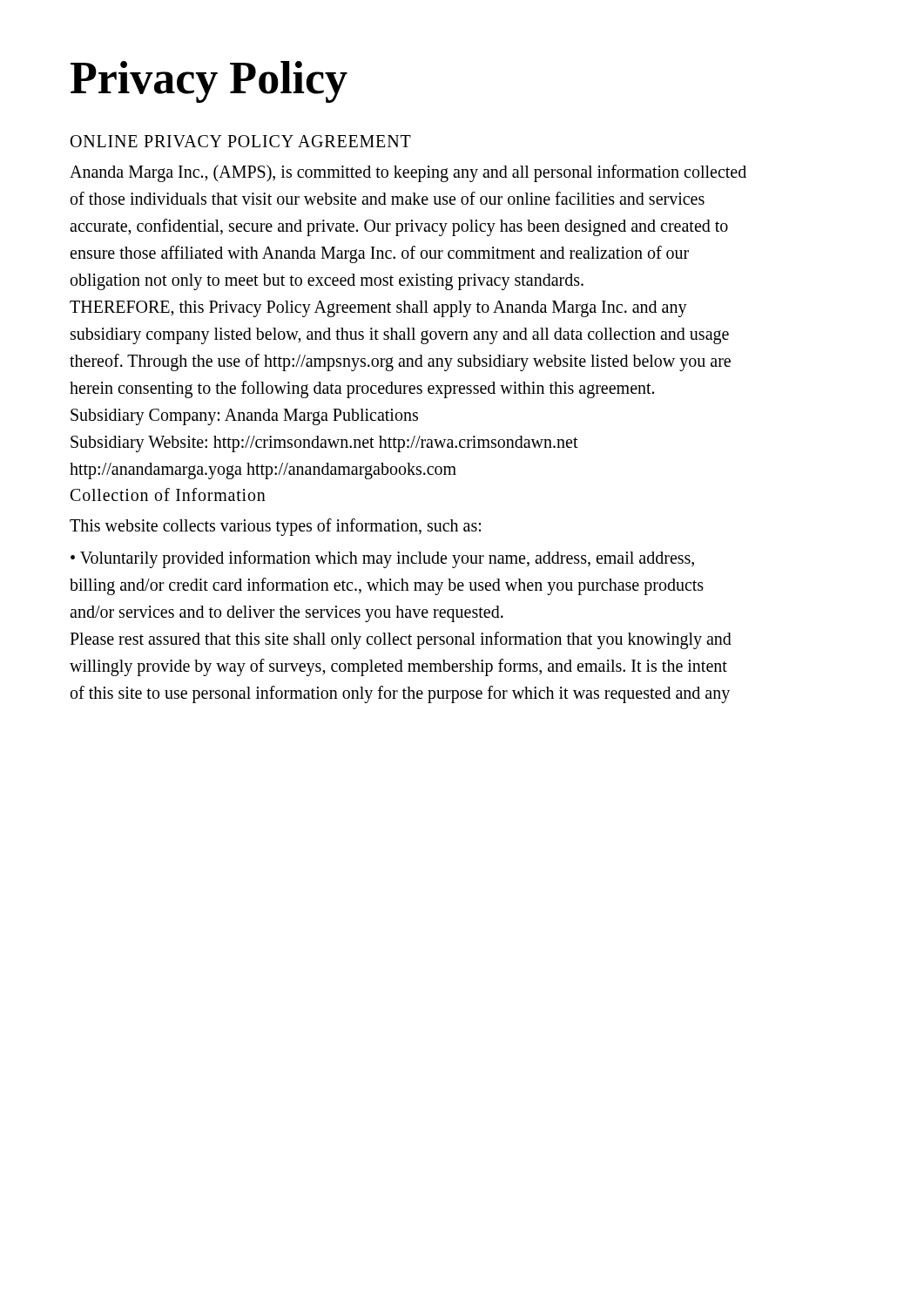
Task: Select the element starting "Subsidiary Company: Ananda Marga Publications"
Action: point(244,417)
